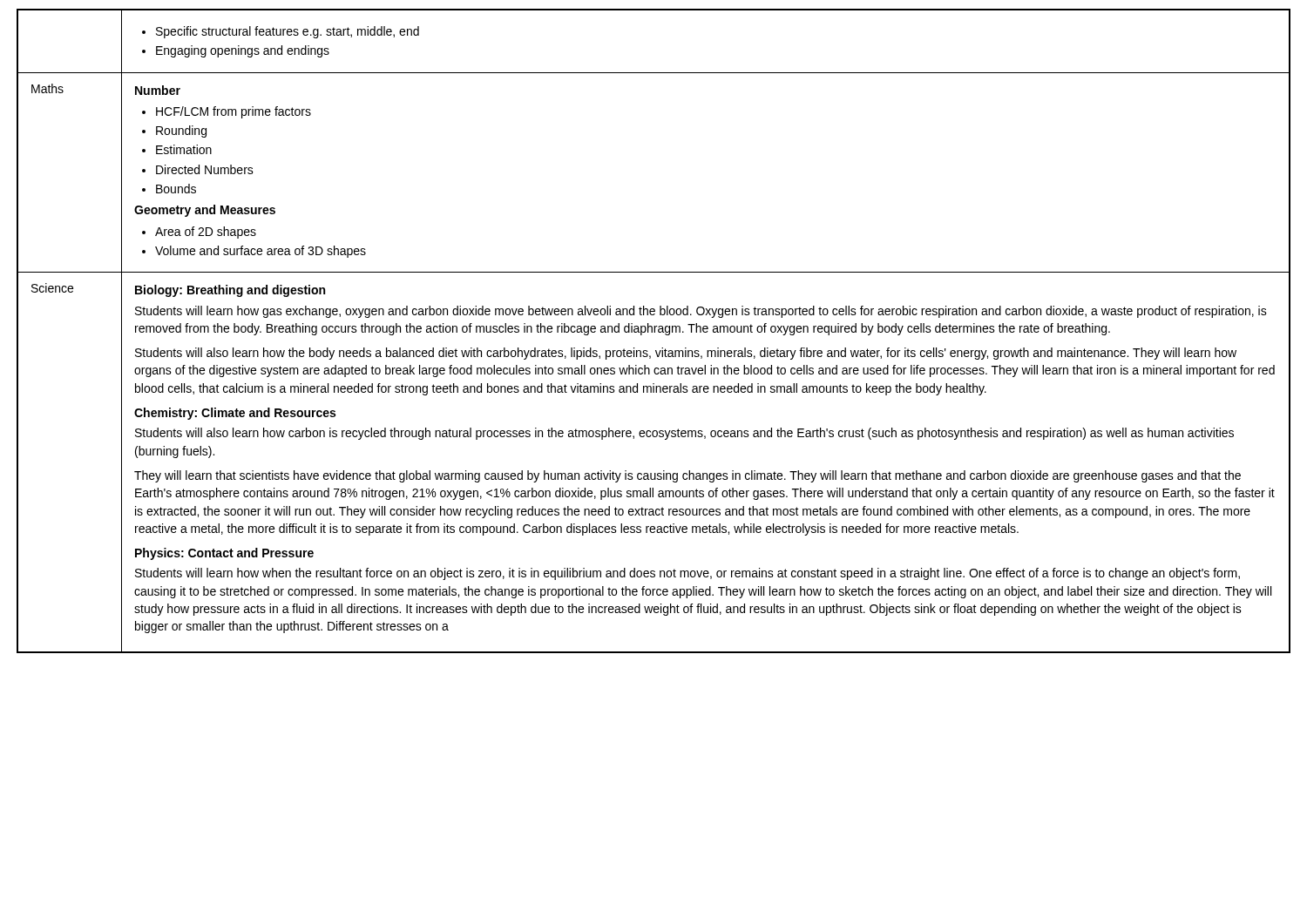1307x924 pixels.
Task: Click the passage that begins "Specific structural features e.g. start, middle, end"
Action: tap(281, 32)
